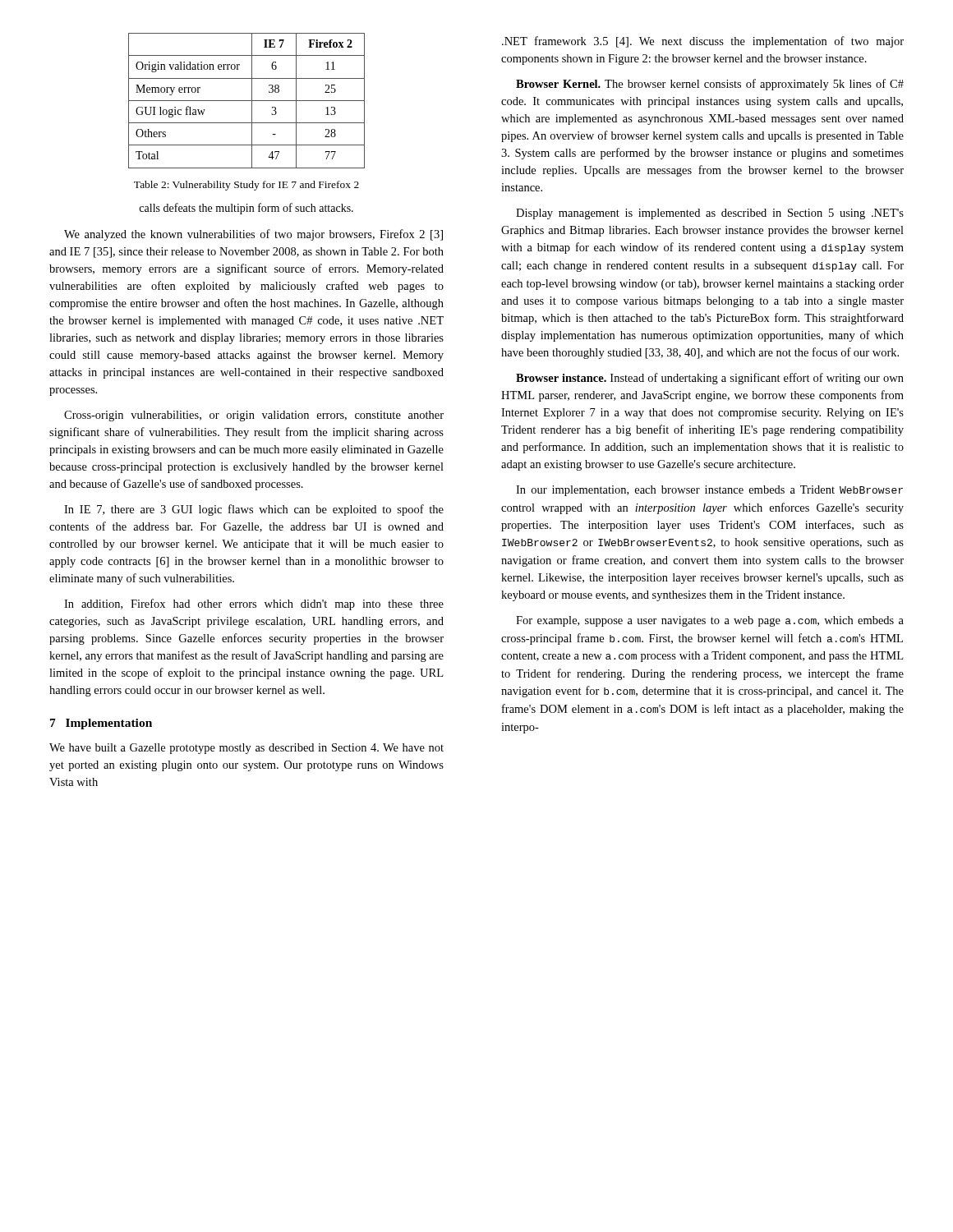The width and height of the screenshot is (953, 1232).
Task: Find the text block containing ".NET framework 3.5"
Action: 702,50
